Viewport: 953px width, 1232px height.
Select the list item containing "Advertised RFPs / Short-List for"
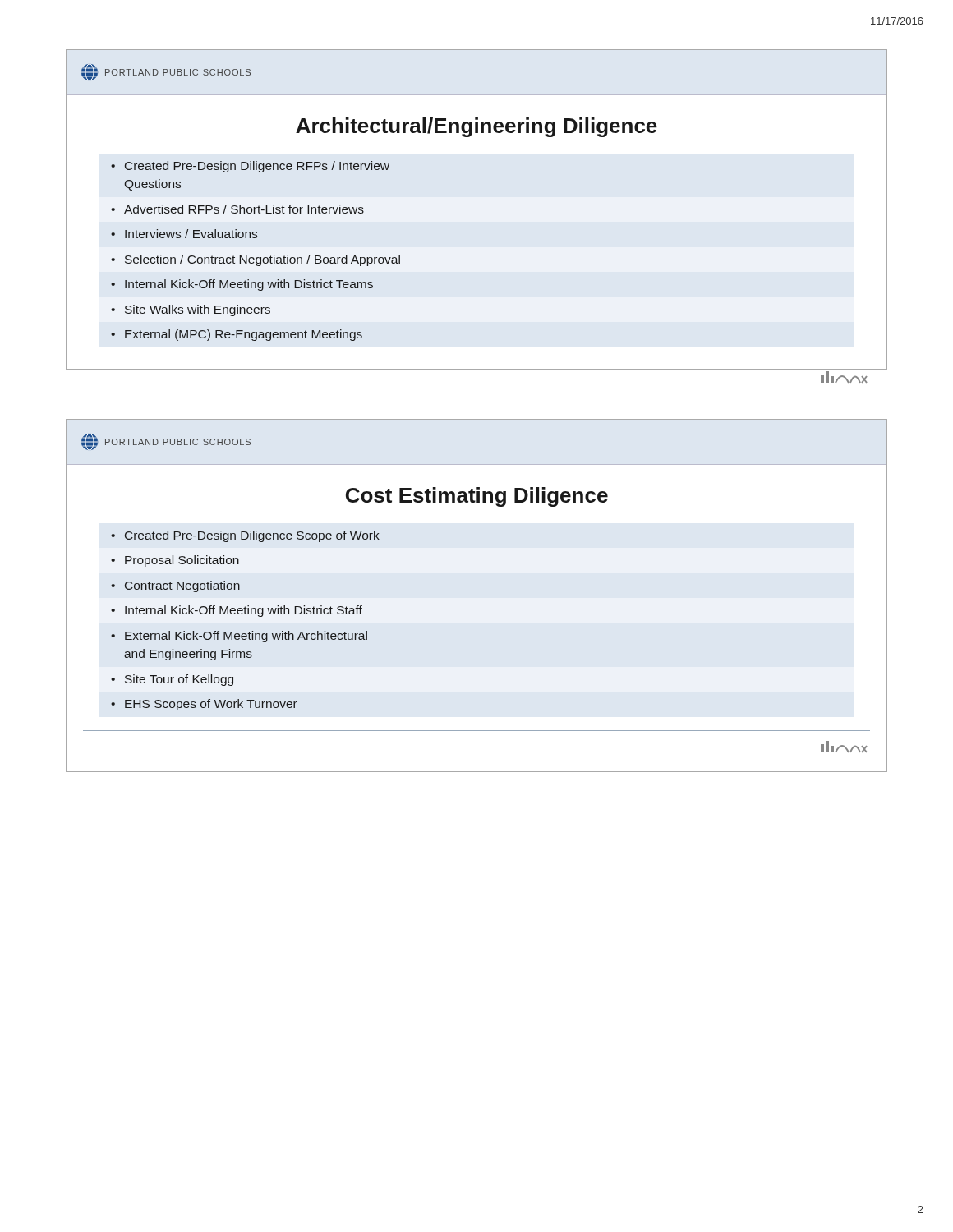(x=244, y=209)
